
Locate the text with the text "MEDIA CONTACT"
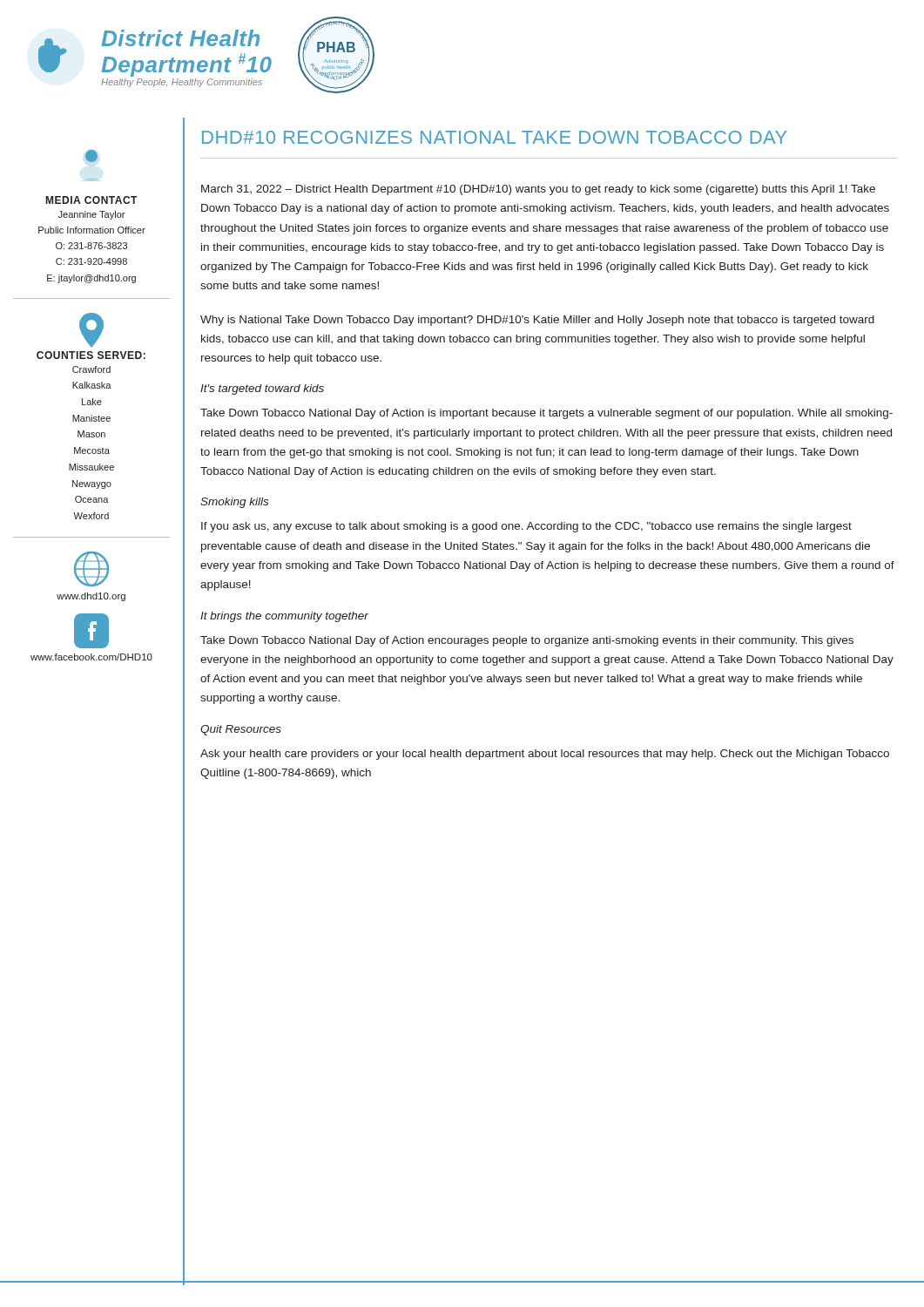91,200
